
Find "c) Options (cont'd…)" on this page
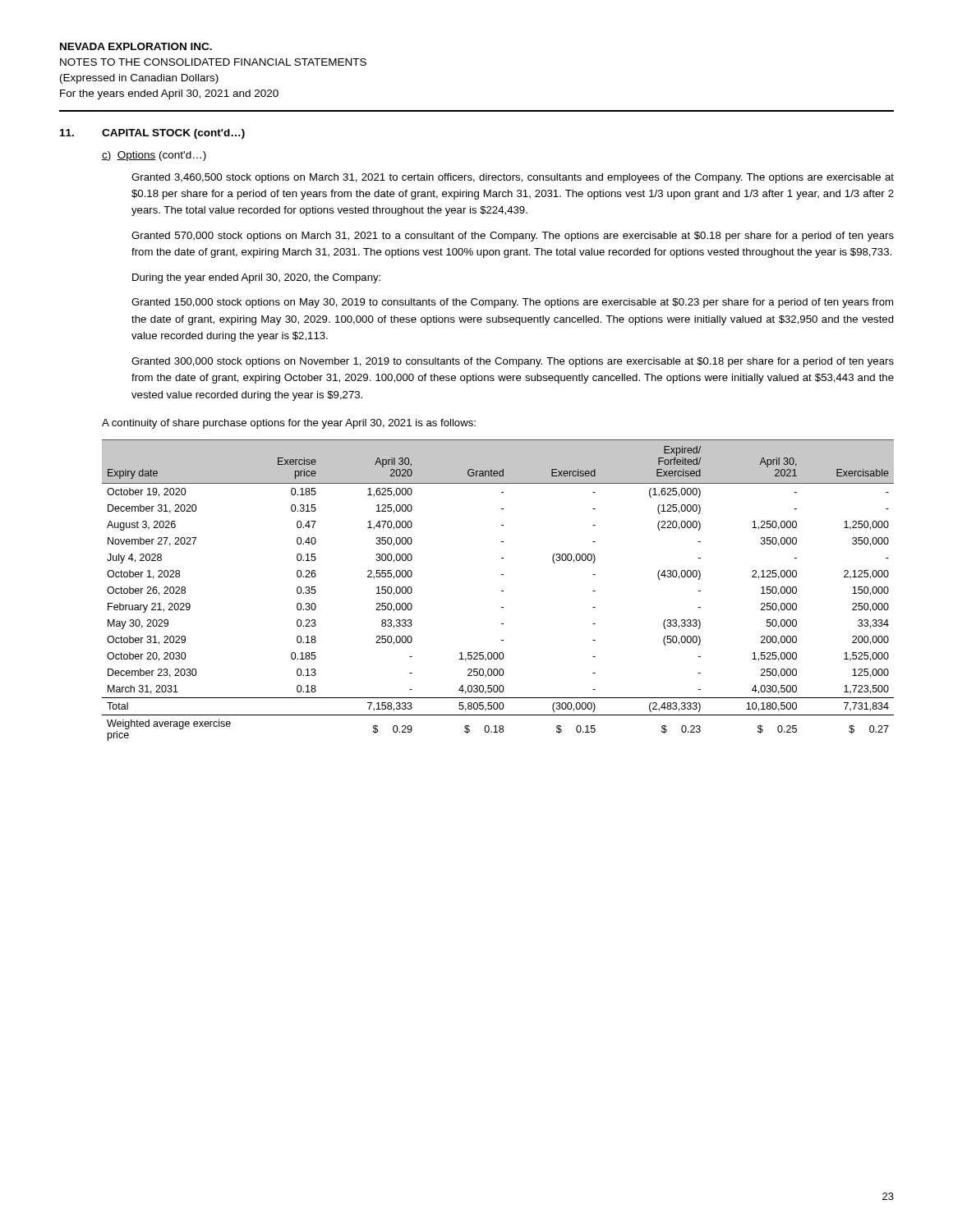(x=154, y=154)
